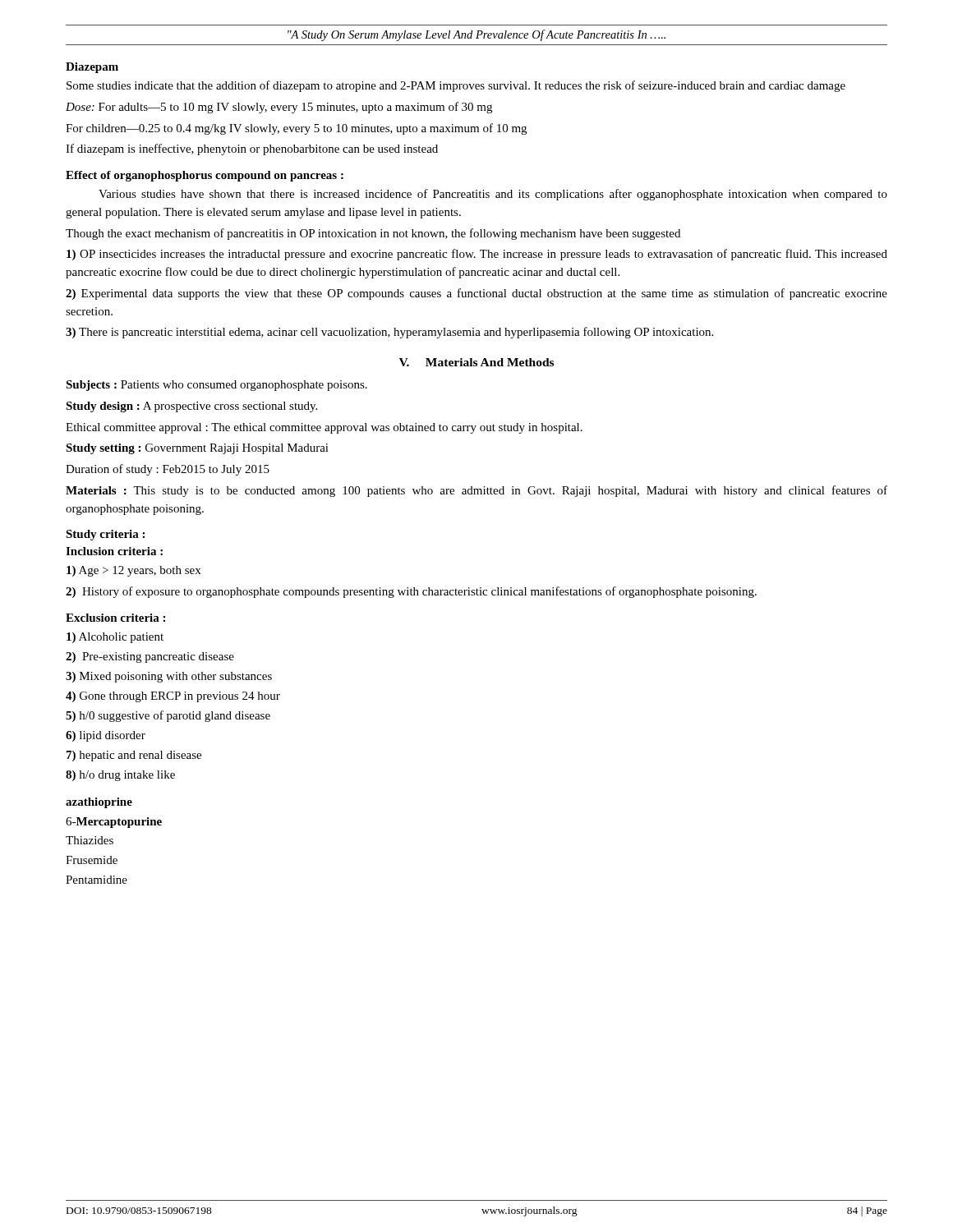Click on the region starting "8) h/o drug intake like"
Screen dimensions: 1232x953
pos(121,774)
